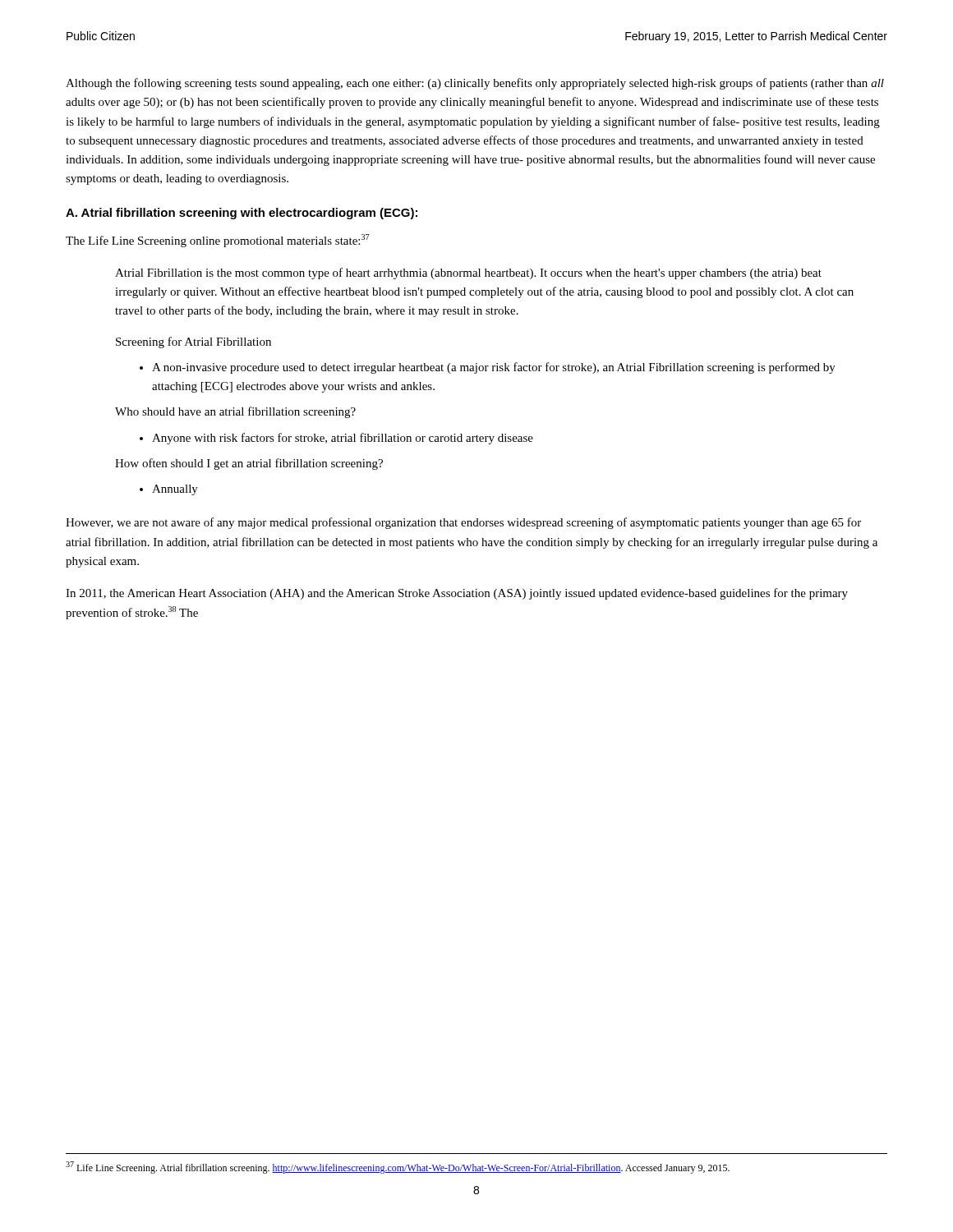Viewport: 953px width, 1232px height.
Task: Click on the text block starting "Atrial Fibrillation is the most common type of"
Action: coord(485,292)
